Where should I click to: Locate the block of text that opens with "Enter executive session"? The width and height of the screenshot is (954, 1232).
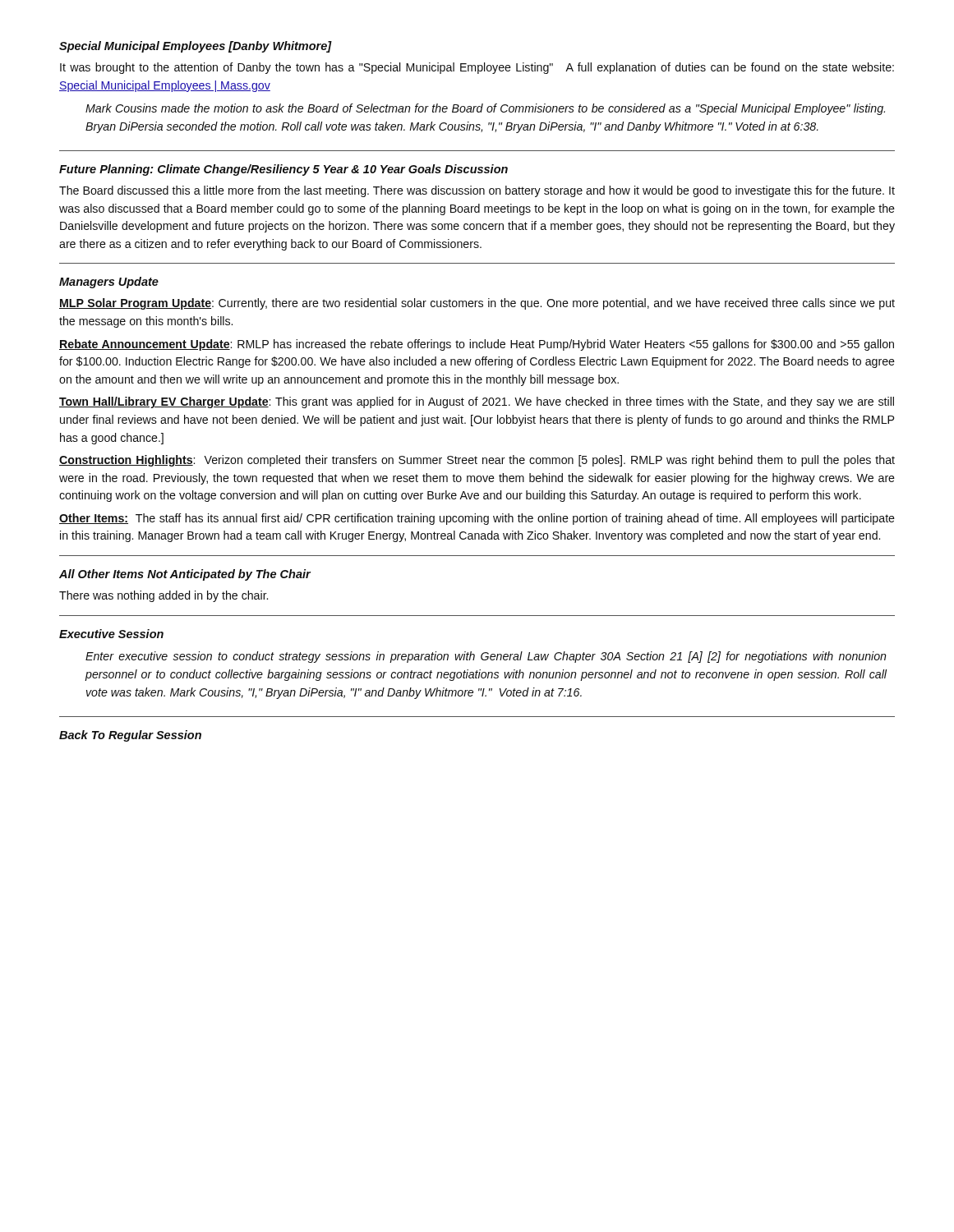point(486,674)
